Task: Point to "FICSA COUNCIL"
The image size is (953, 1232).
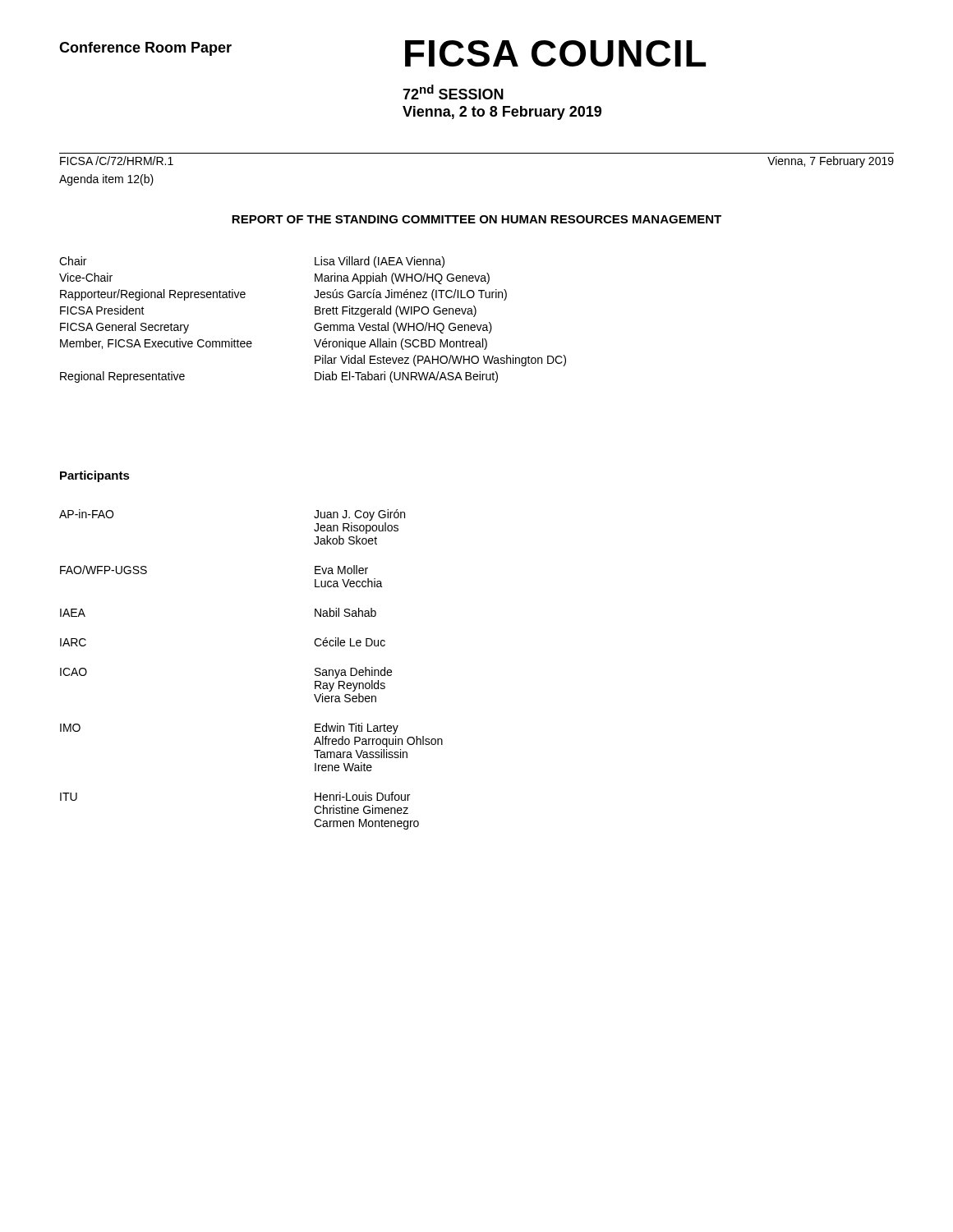Action: pos(555,53)
